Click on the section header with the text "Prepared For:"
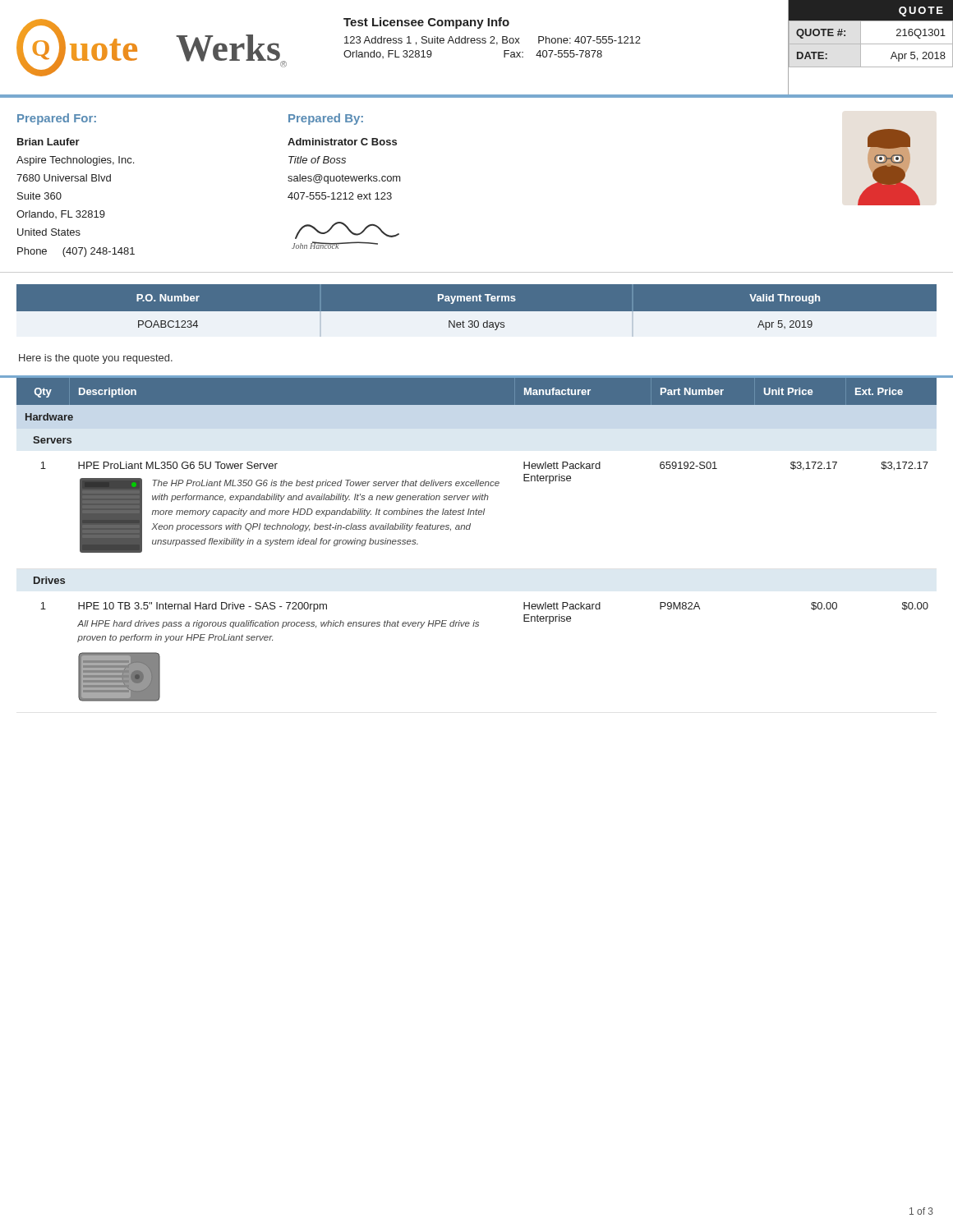Image resolution: width=953 pixels, height=1232 pixels. pos(57,118)
